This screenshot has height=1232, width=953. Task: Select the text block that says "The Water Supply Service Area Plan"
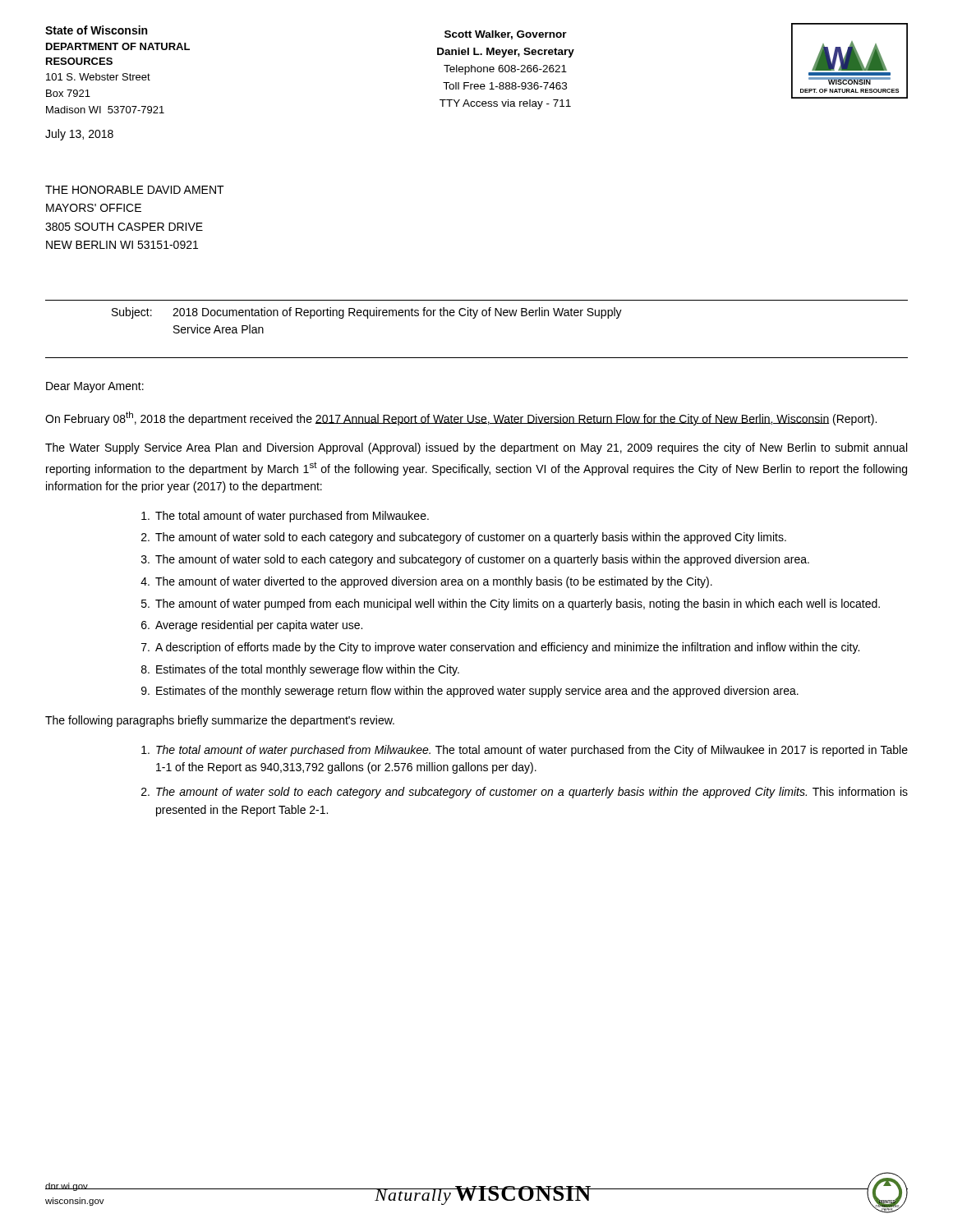point(476,467)
